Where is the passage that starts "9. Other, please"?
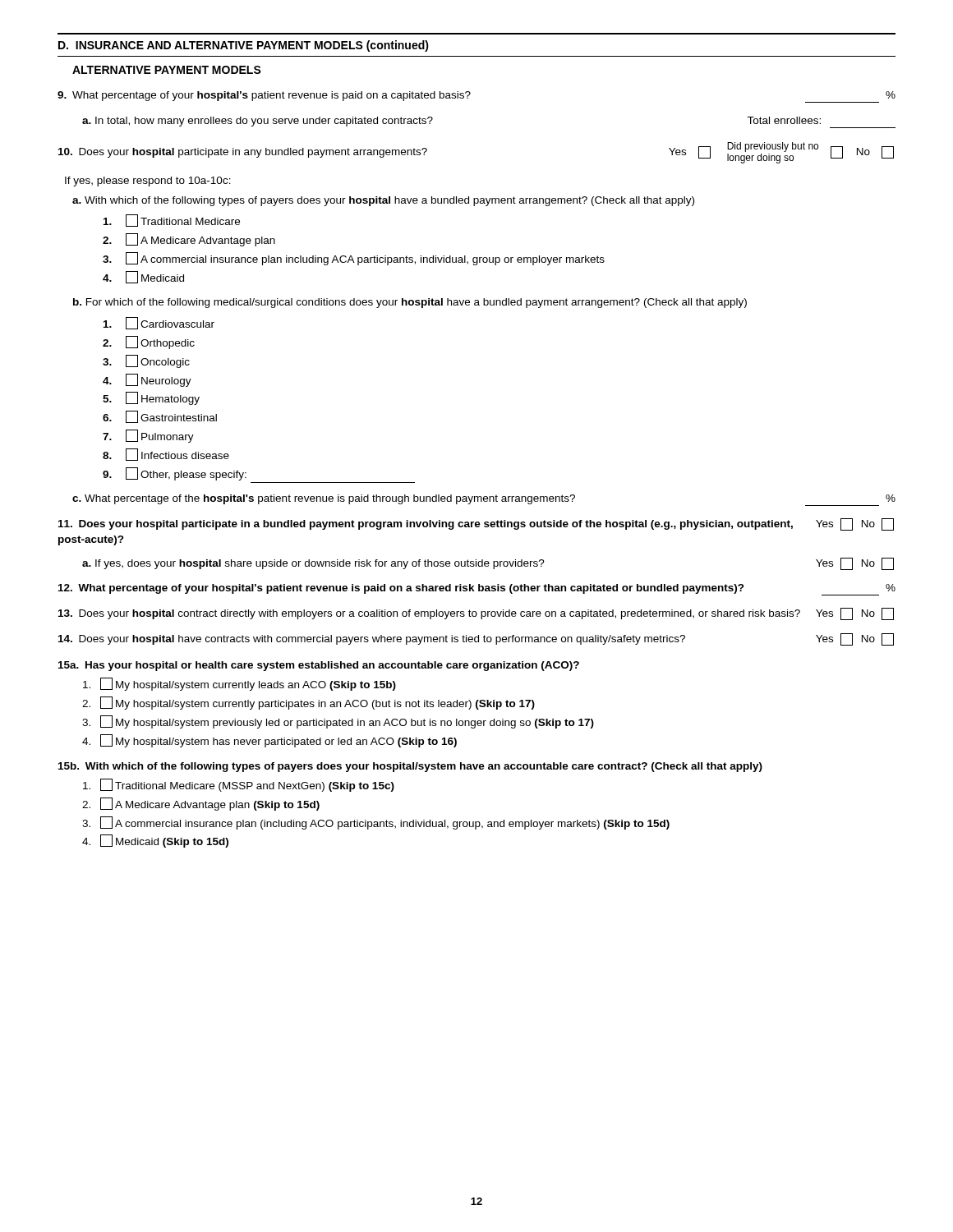This screenshot has width=953, height=1232. 175,474
